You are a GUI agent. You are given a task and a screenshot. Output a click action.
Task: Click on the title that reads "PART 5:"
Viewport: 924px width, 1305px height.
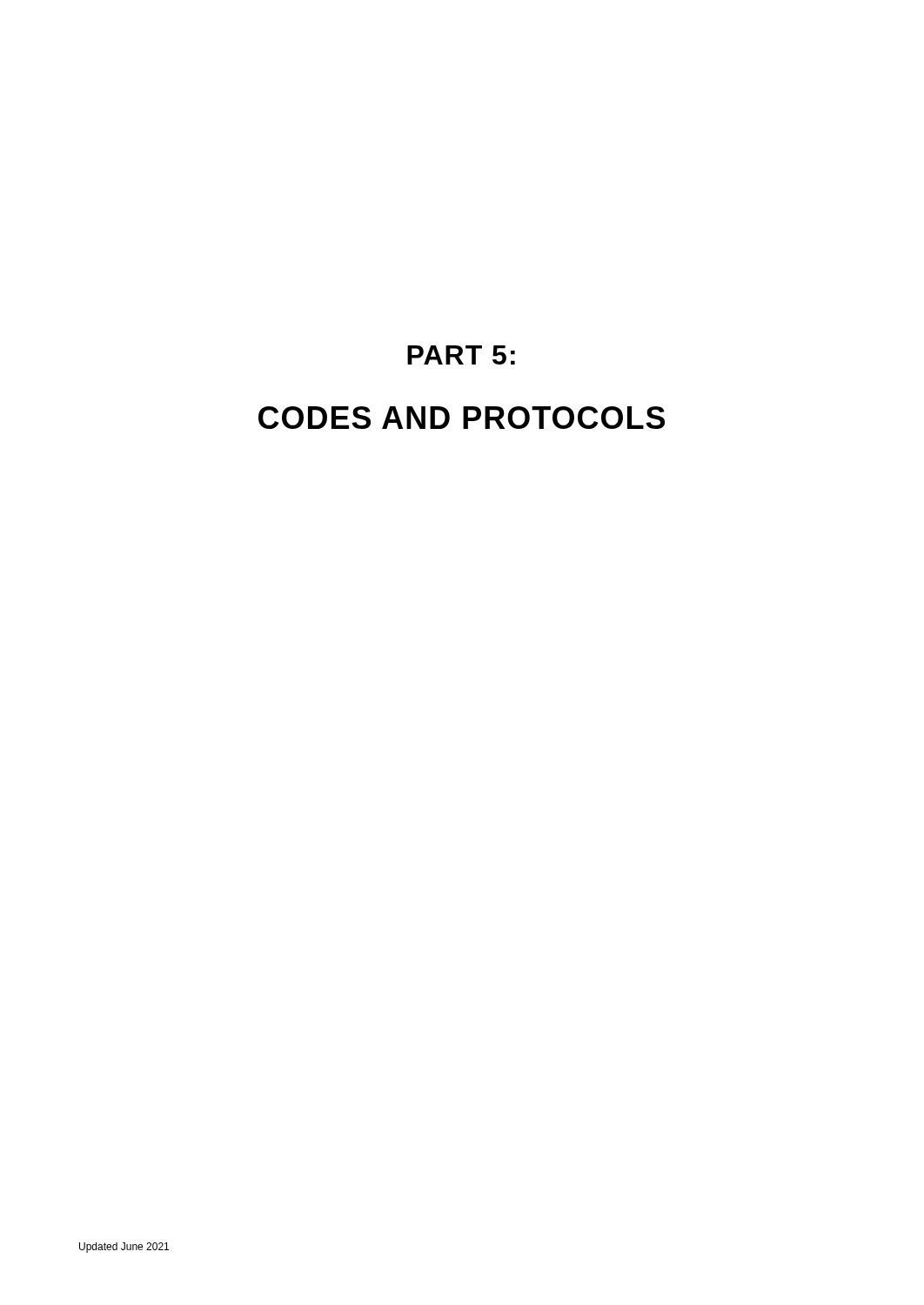coord(462,355)
